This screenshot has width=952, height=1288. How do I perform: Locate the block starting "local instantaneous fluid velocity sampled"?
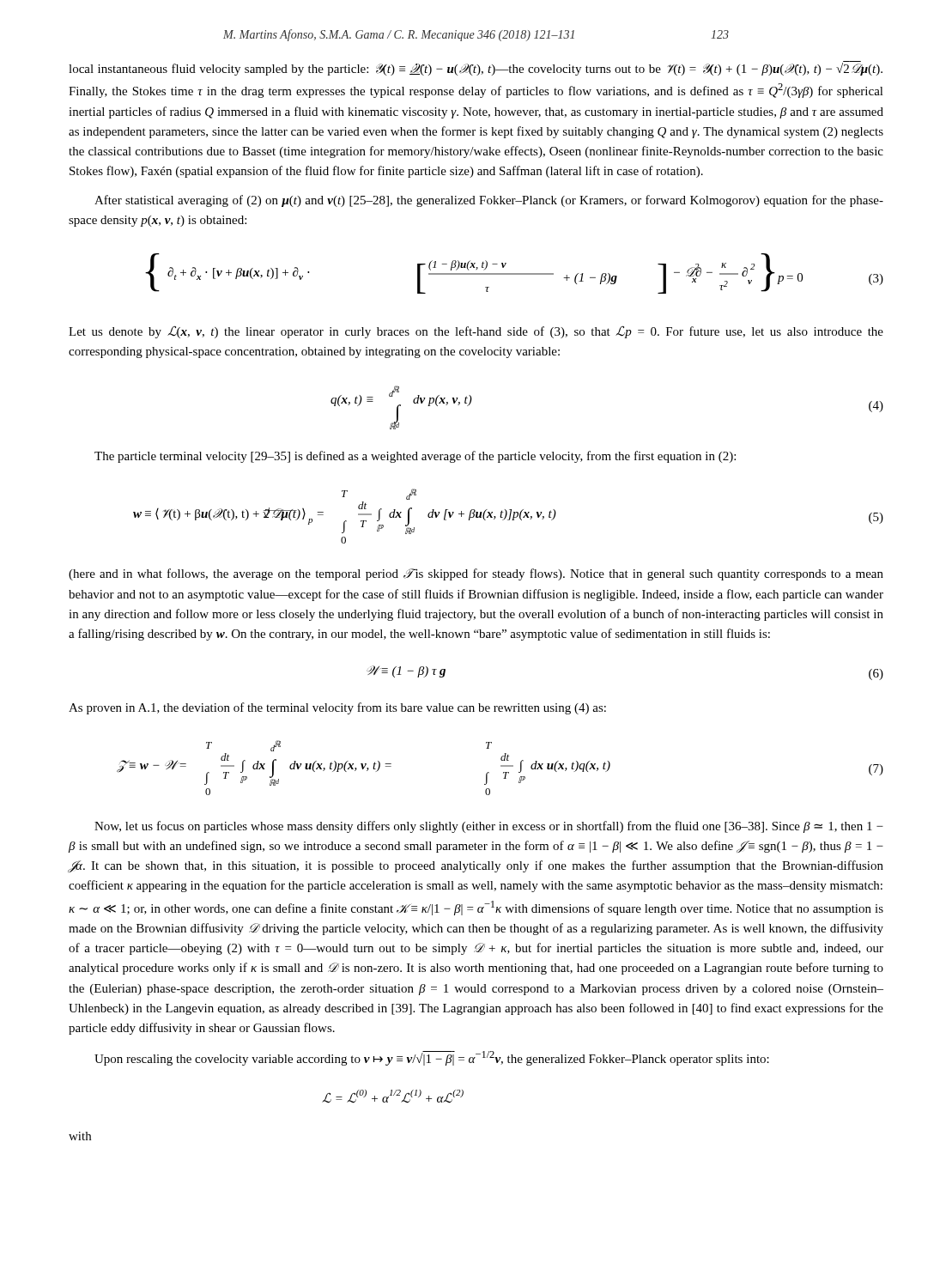(476, 120)
